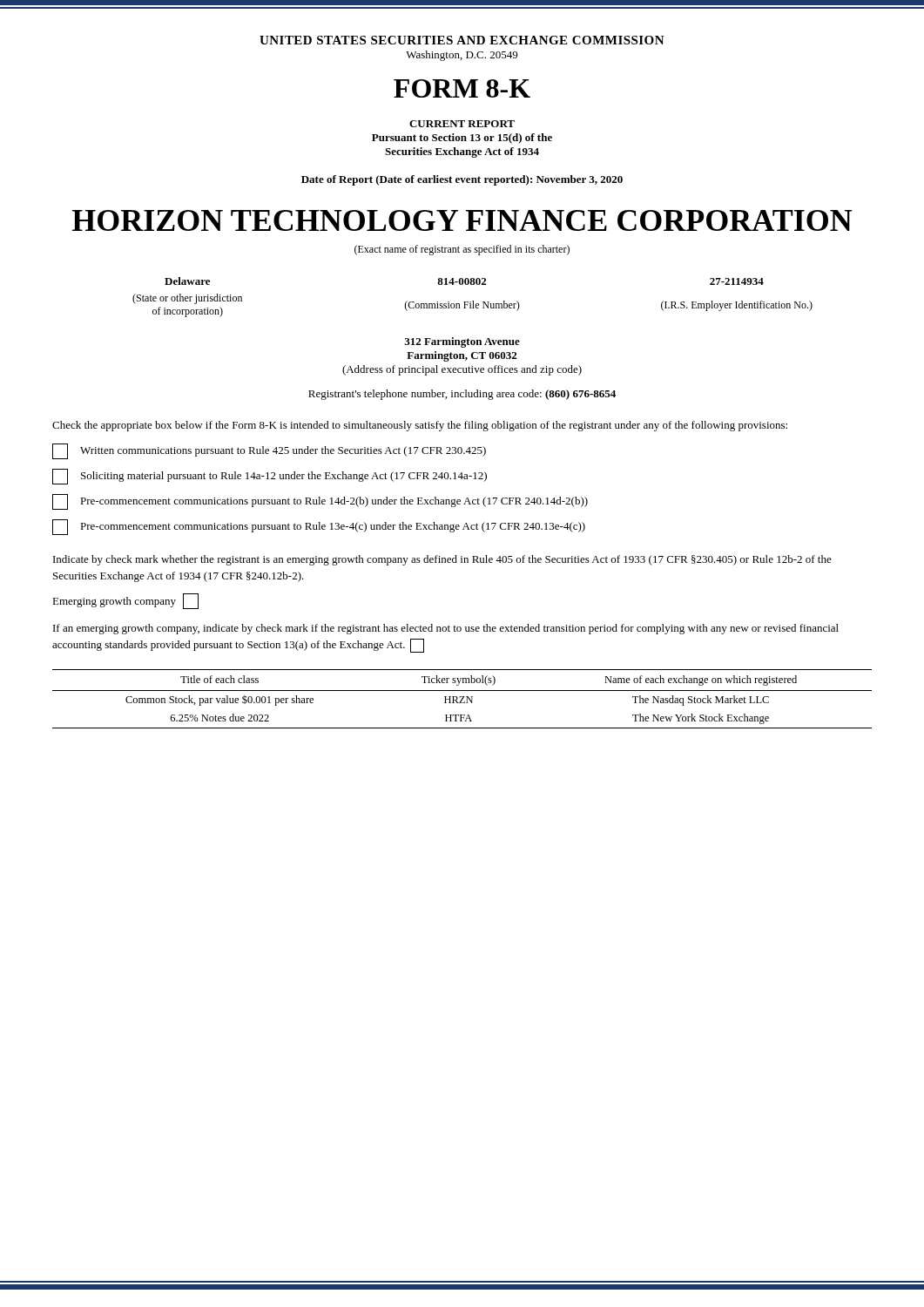Click the passage that begins "Registrant's telephone number, including"
924x1307 pixels.
tap(462, 393)
